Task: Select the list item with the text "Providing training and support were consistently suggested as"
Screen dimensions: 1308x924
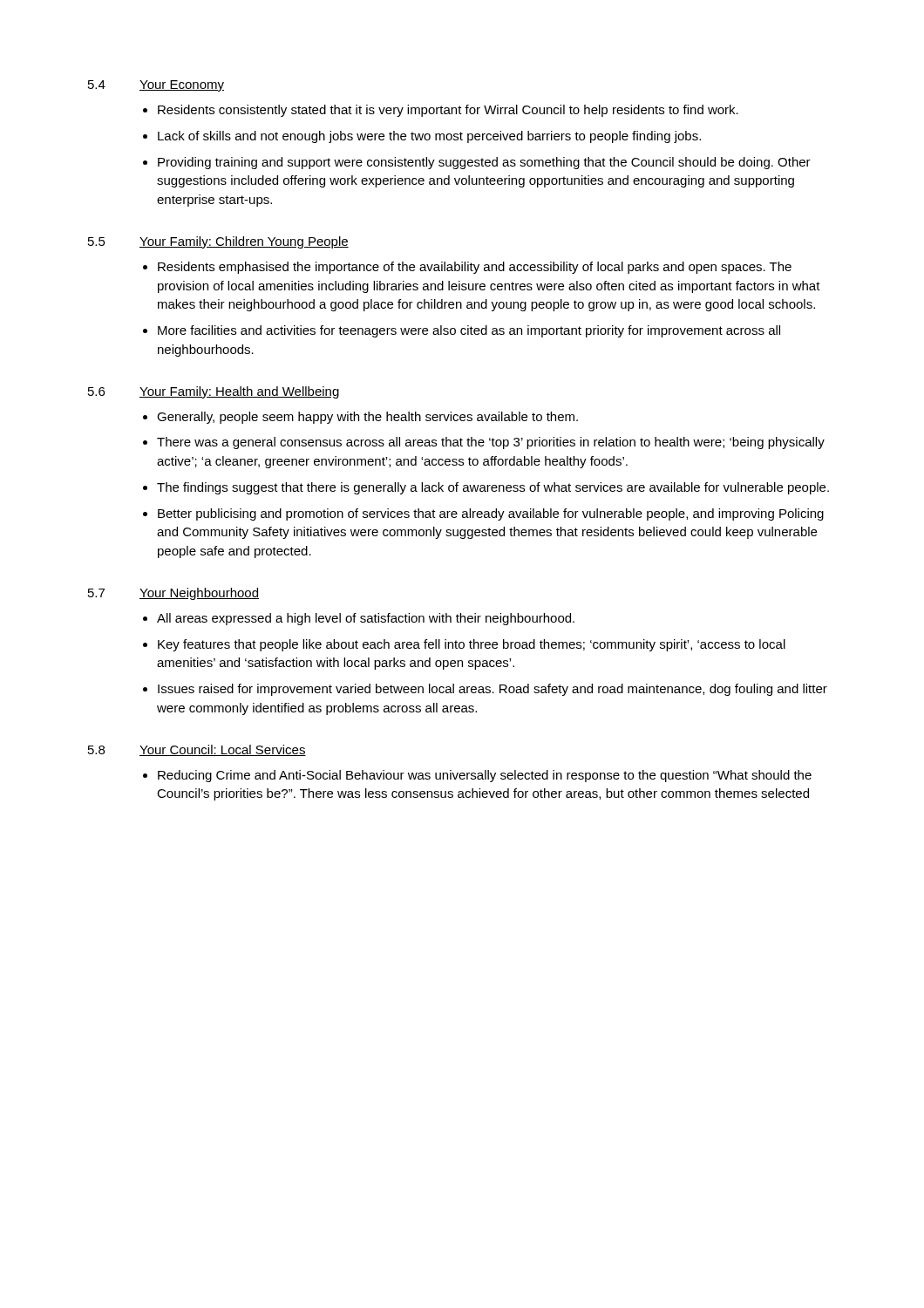Action: [x=484, y=180]
